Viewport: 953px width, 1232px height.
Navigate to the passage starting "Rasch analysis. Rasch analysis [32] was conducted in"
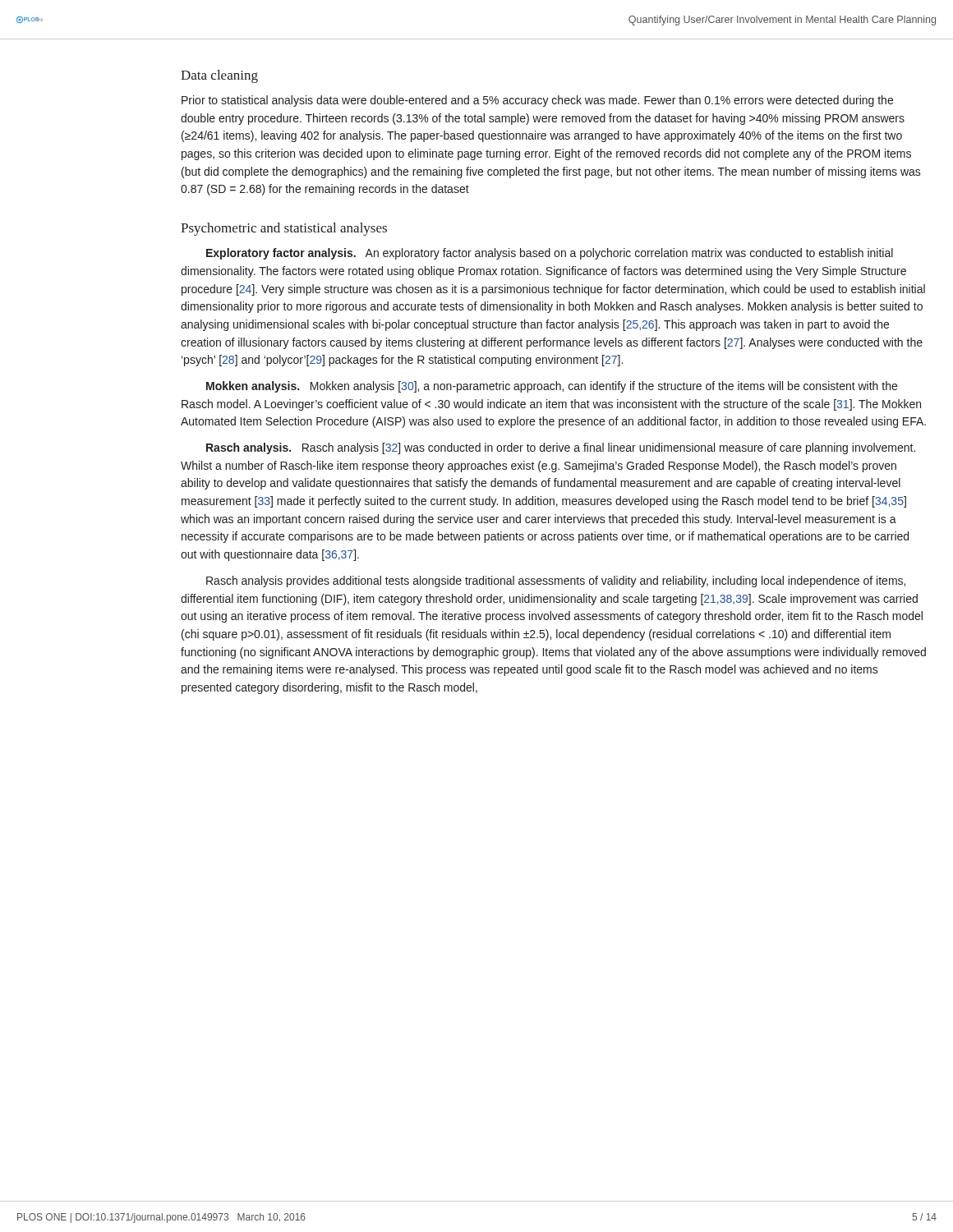[x=549, y=501]
